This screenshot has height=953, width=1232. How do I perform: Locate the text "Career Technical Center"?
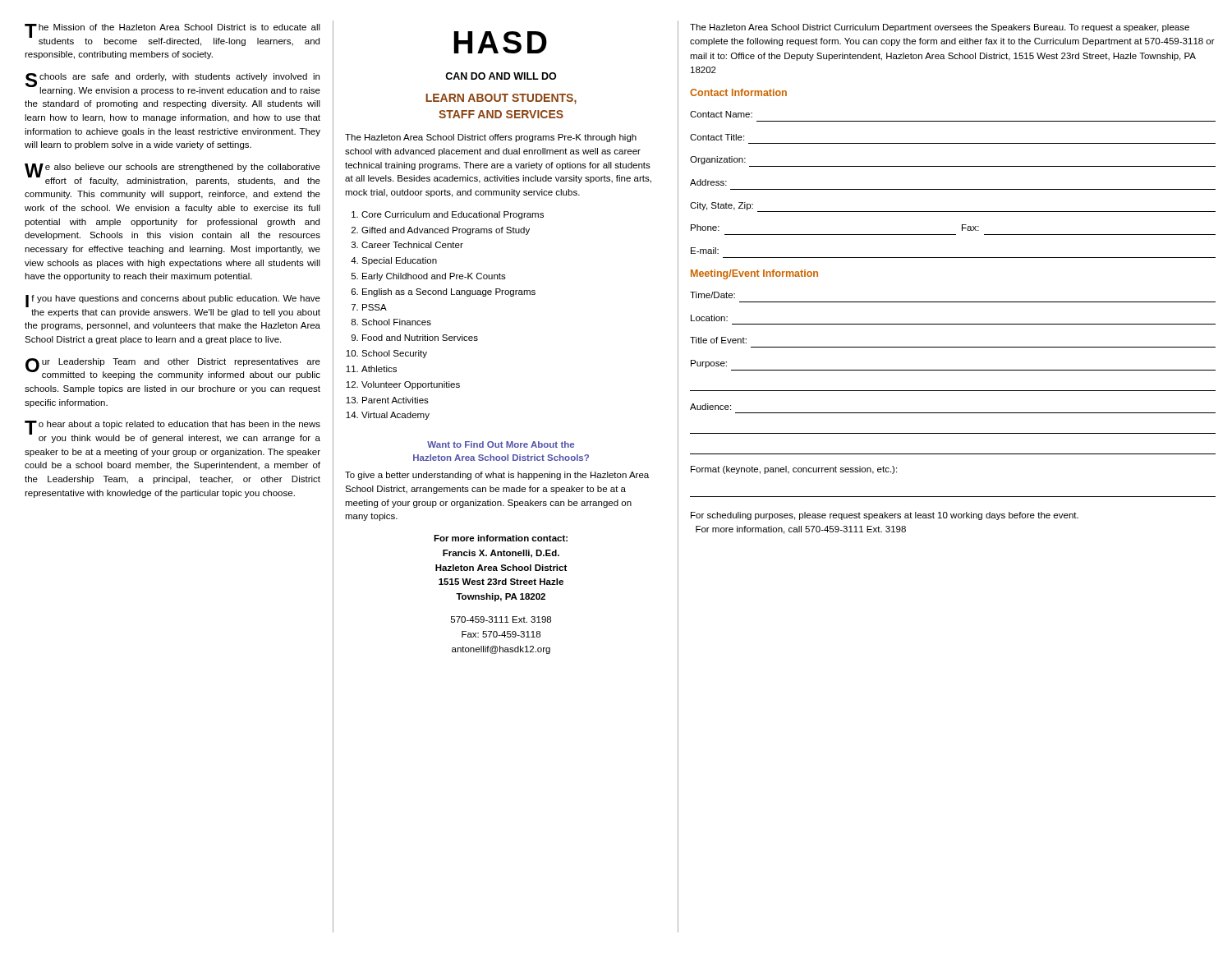coord(412,245)
